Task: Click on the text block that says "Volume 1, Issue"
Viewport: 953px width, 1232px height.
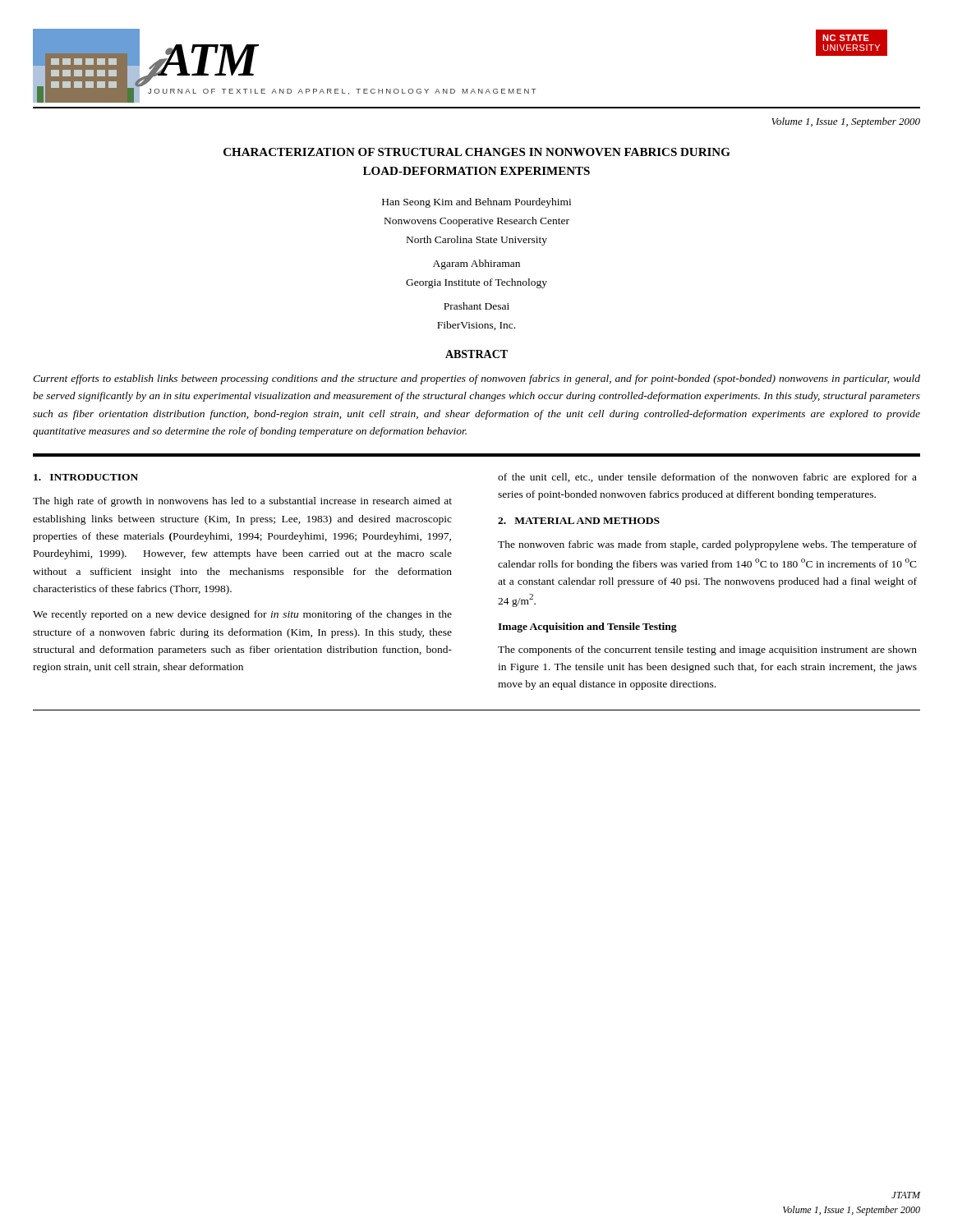Action: [846, 121]
